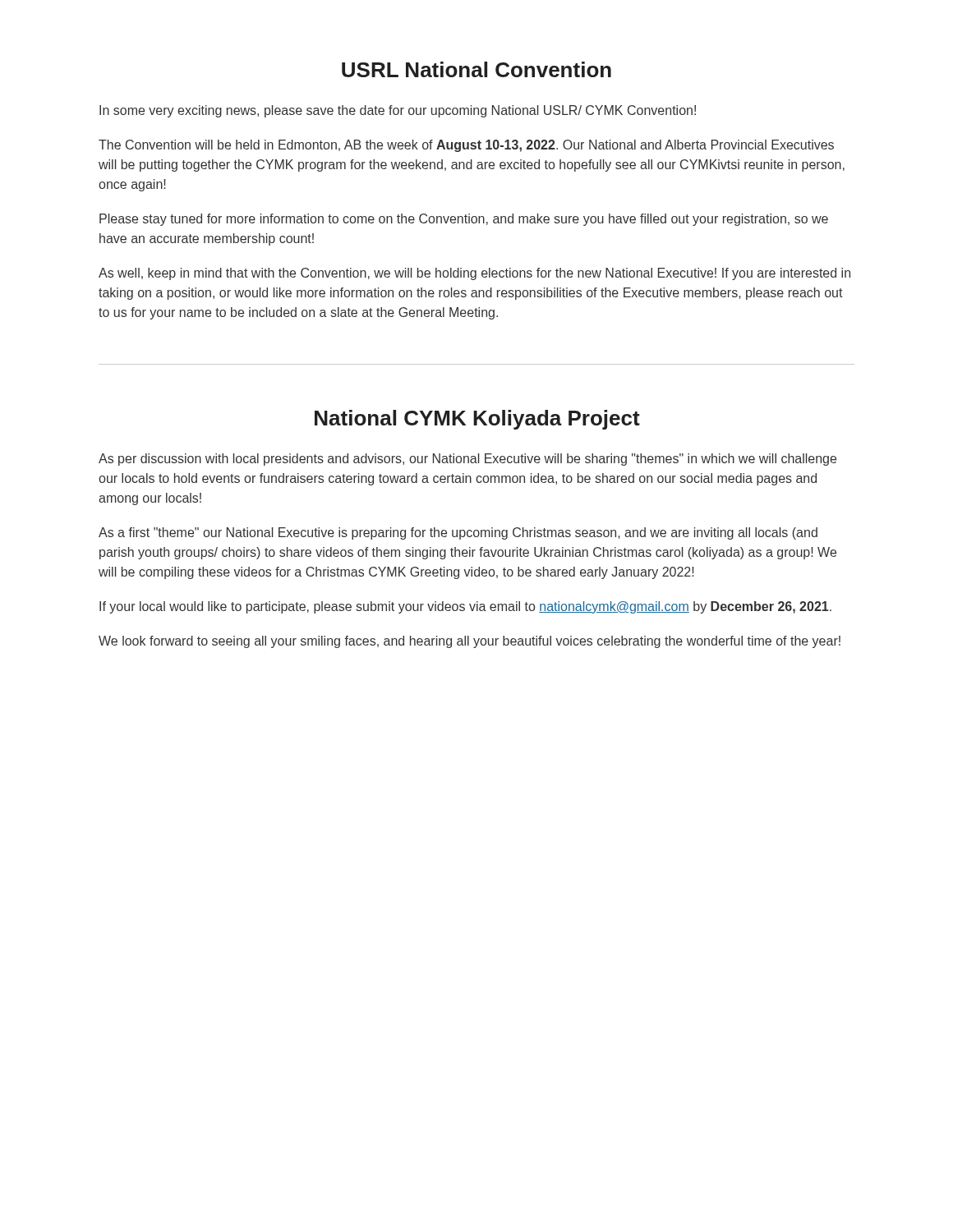Locate the element starting "National CYMK Koliyada"
953x1232 pixels.
tap(476, 418)
